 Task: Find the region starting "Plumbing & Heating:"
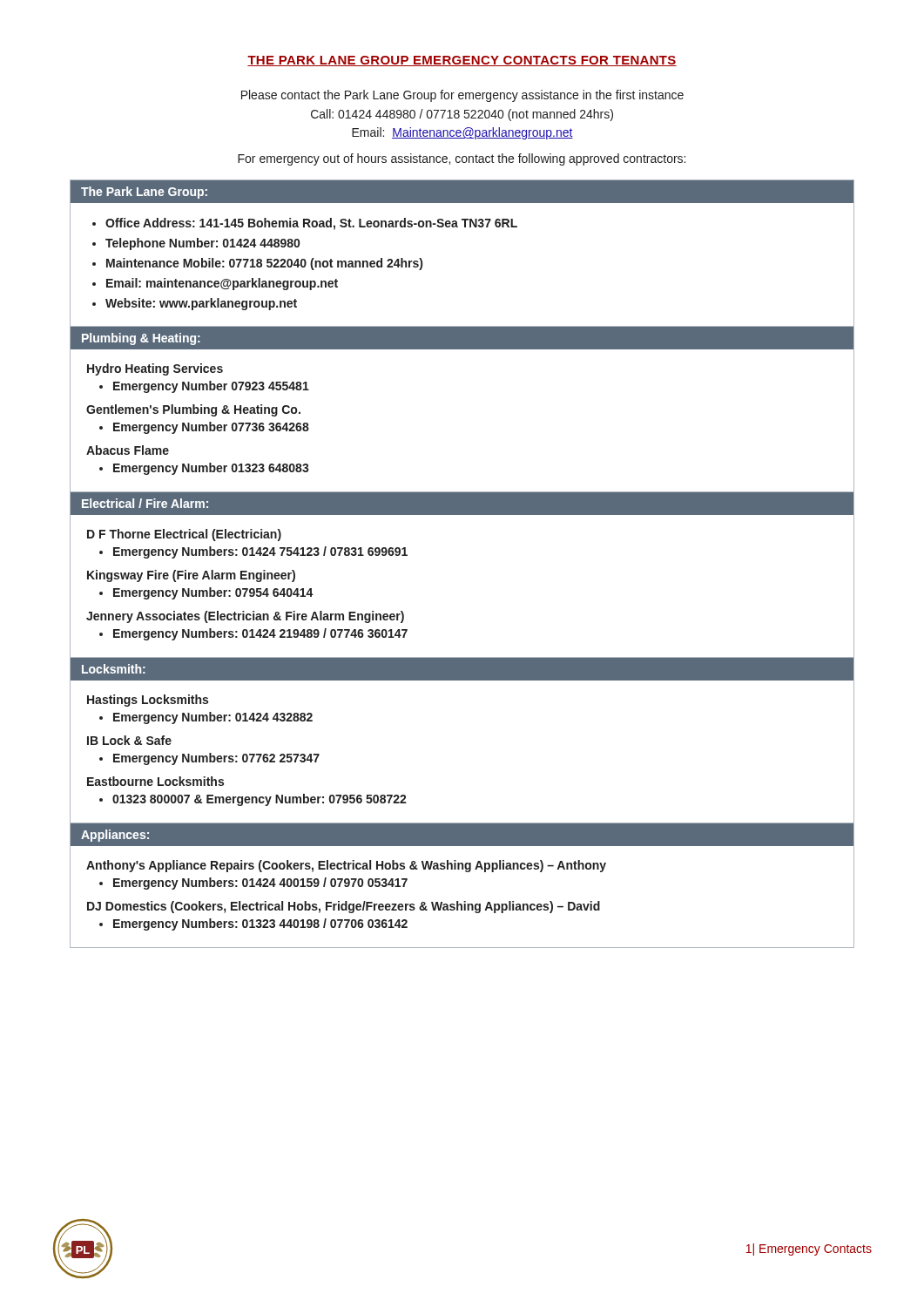click(x=141, y=338)
